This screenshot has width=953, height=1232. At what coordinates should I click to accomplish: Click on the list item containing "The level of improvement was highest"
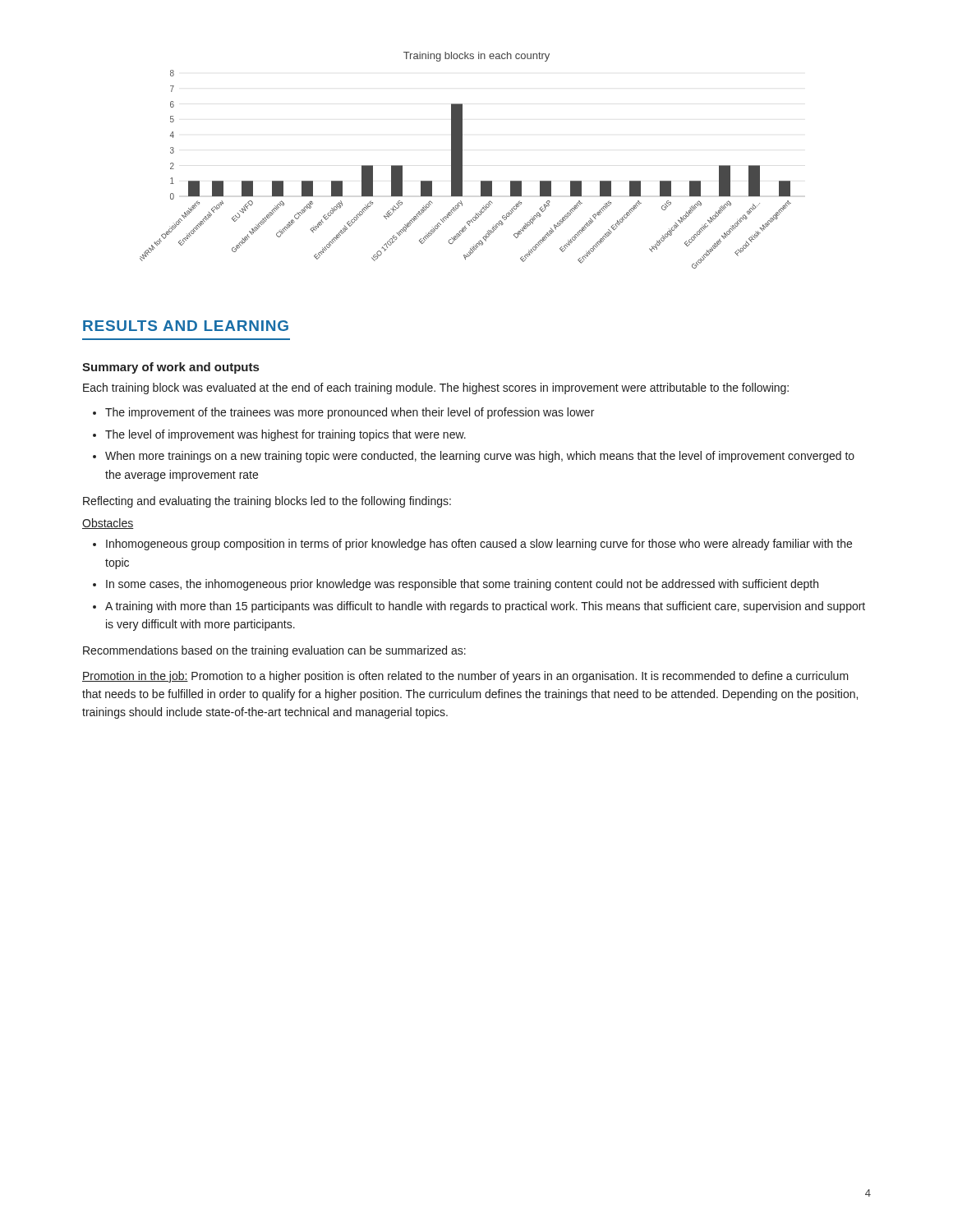(286, 434)
